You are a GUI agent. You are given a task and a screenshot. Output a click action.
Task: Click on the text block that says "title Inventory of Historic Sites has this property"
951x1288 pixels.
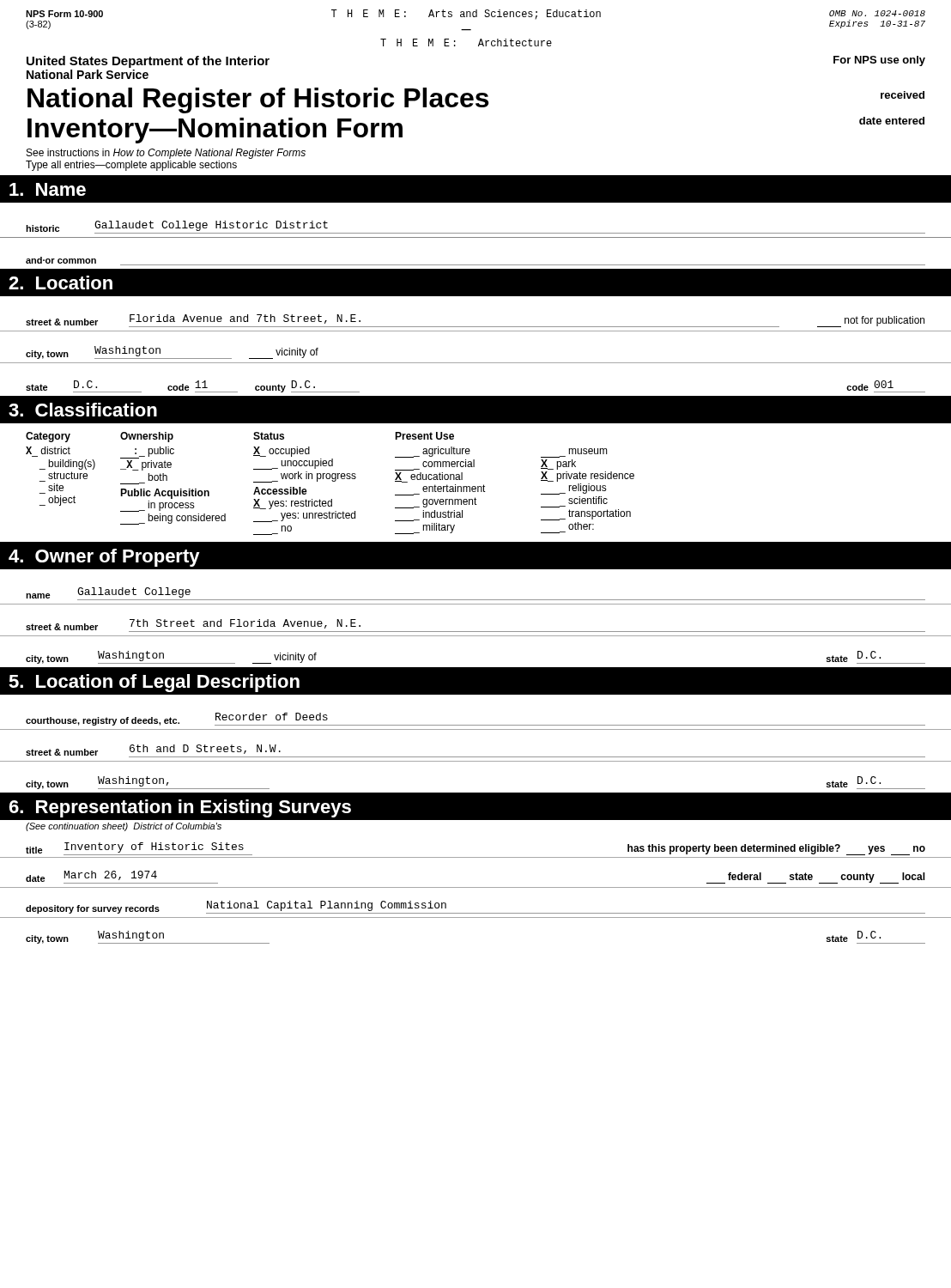(476, 848)
